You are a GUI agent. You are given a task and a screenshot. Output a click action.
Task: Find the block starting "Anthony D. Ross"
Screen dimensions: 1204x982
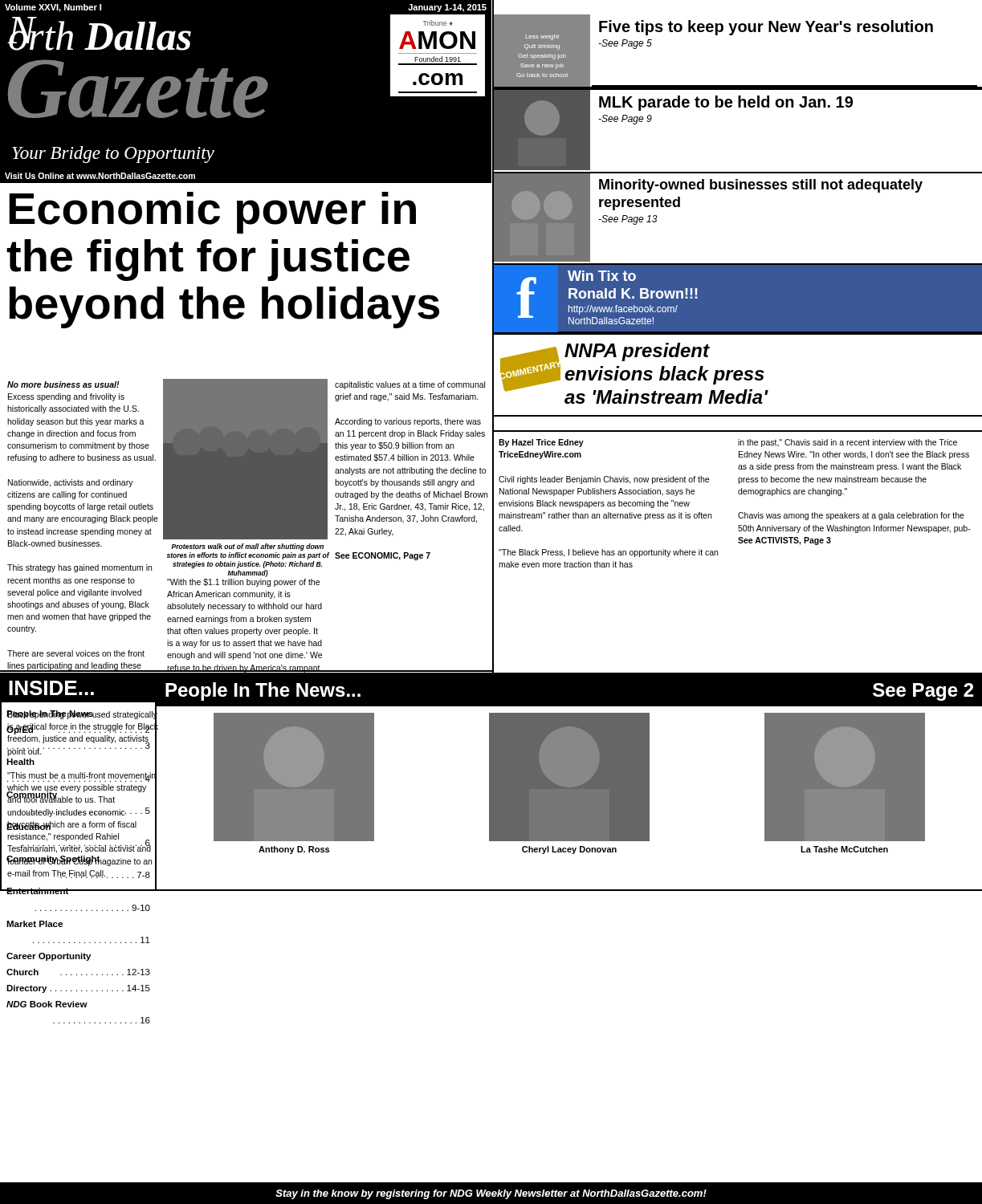click(294, 849)
